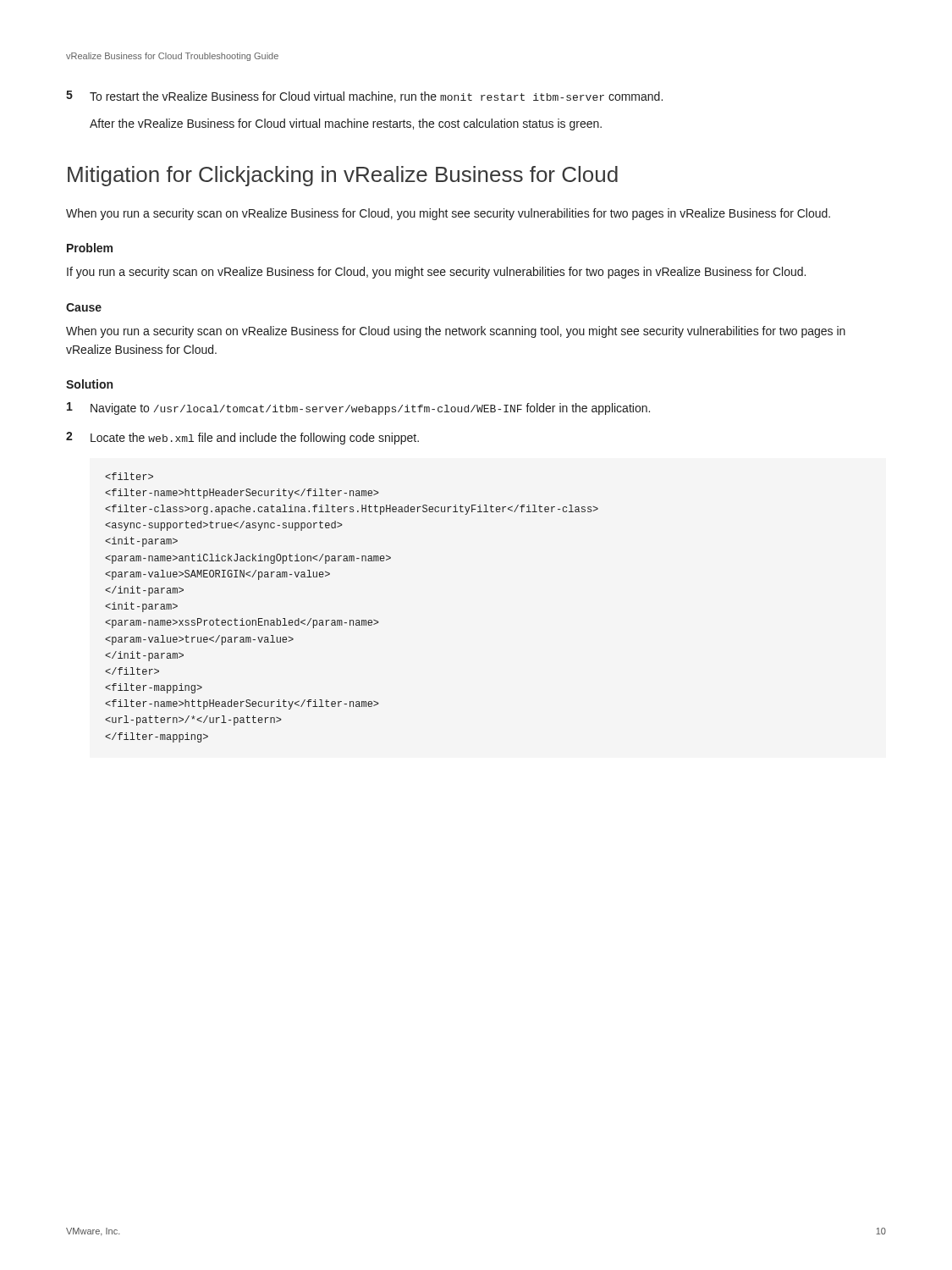Click on the passage starting "5 To restart"
The height and width of the screenshot is (1270, 952).
tap(365, 97)
